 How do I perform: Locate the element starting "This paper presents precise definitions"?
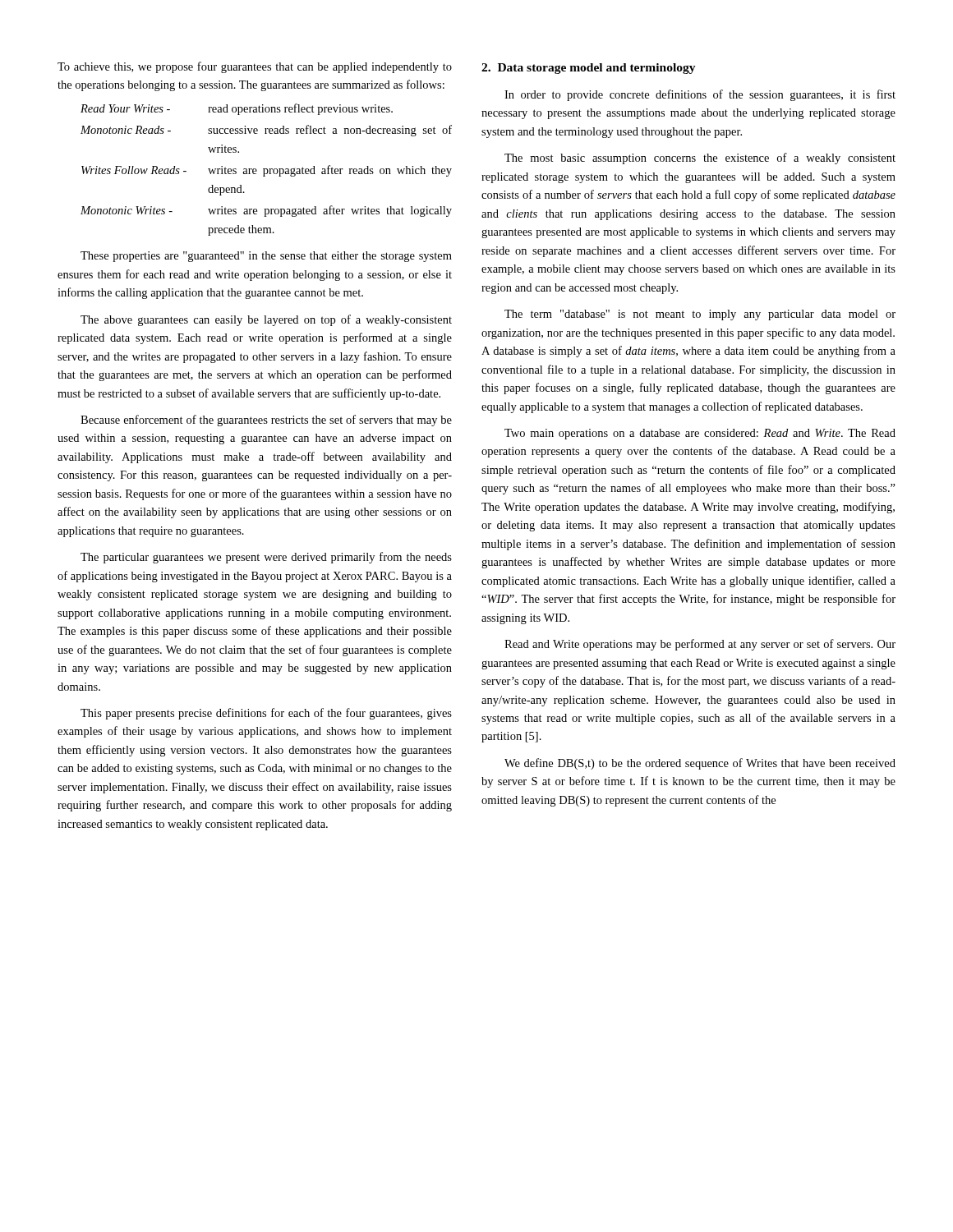[x=255, y=768]
